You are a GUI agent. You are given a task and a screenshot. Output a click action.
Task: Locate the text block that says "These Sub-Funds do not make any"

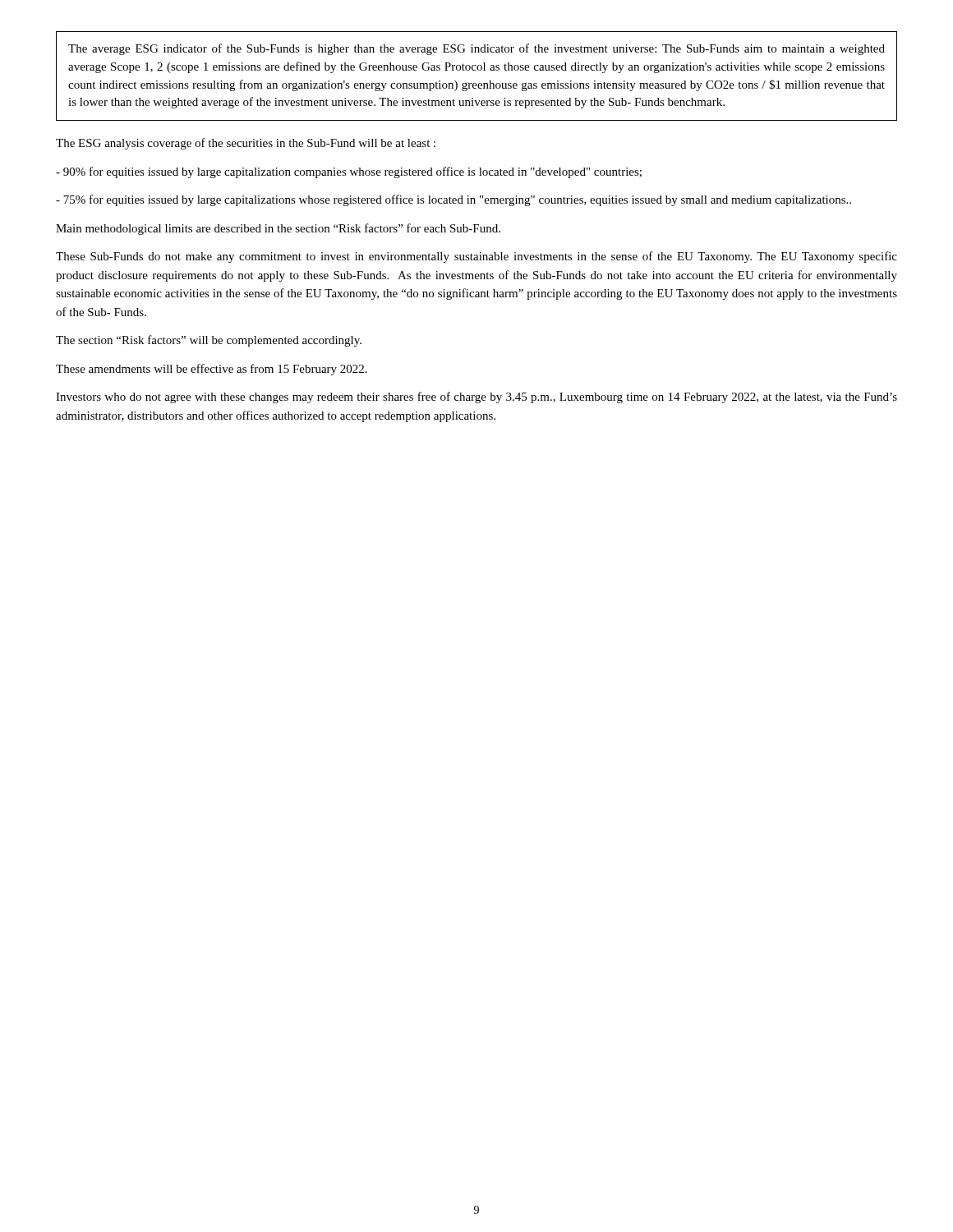(x=476, y=284)
